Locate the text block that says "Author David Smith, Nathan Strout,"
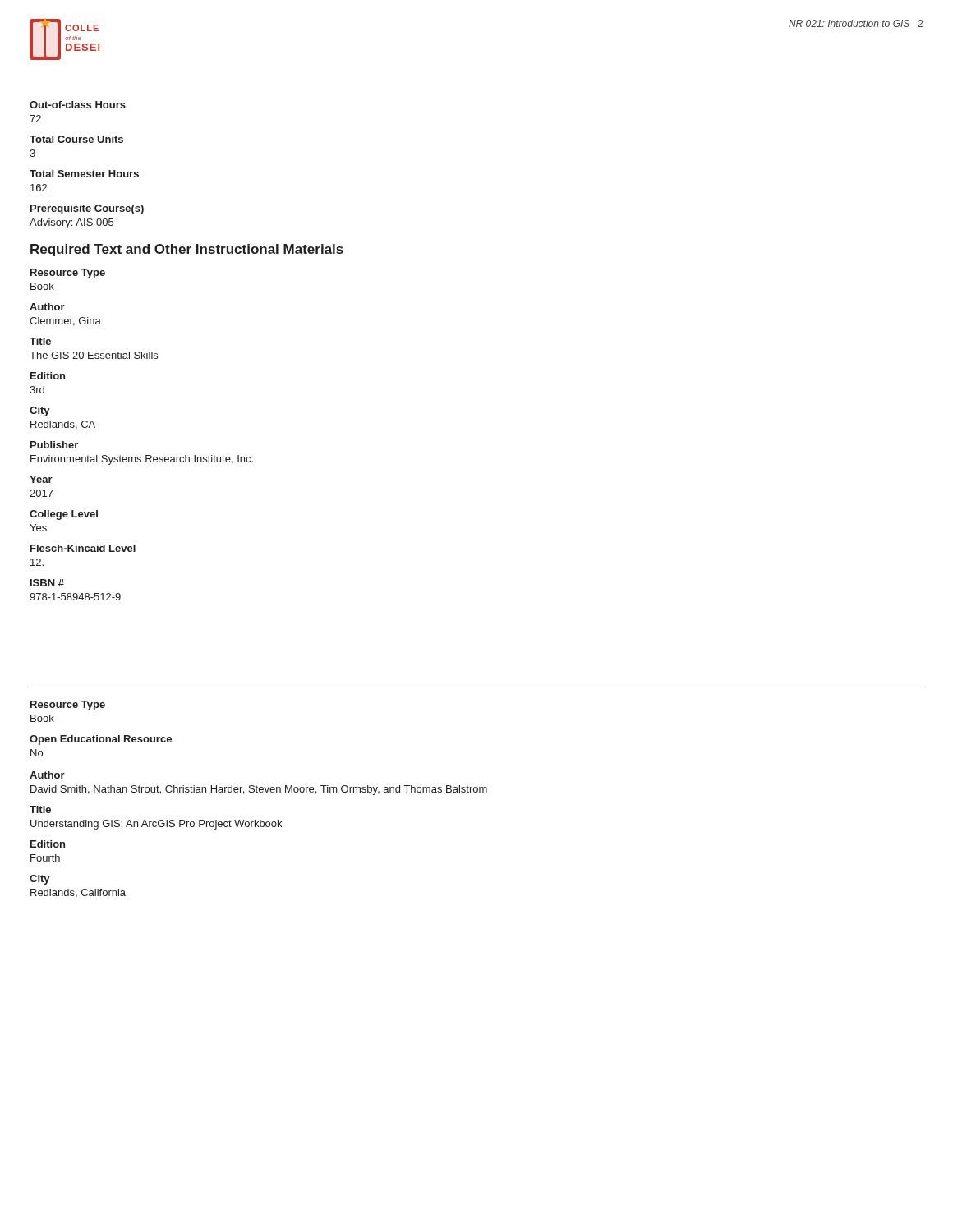 coord(317,782)
